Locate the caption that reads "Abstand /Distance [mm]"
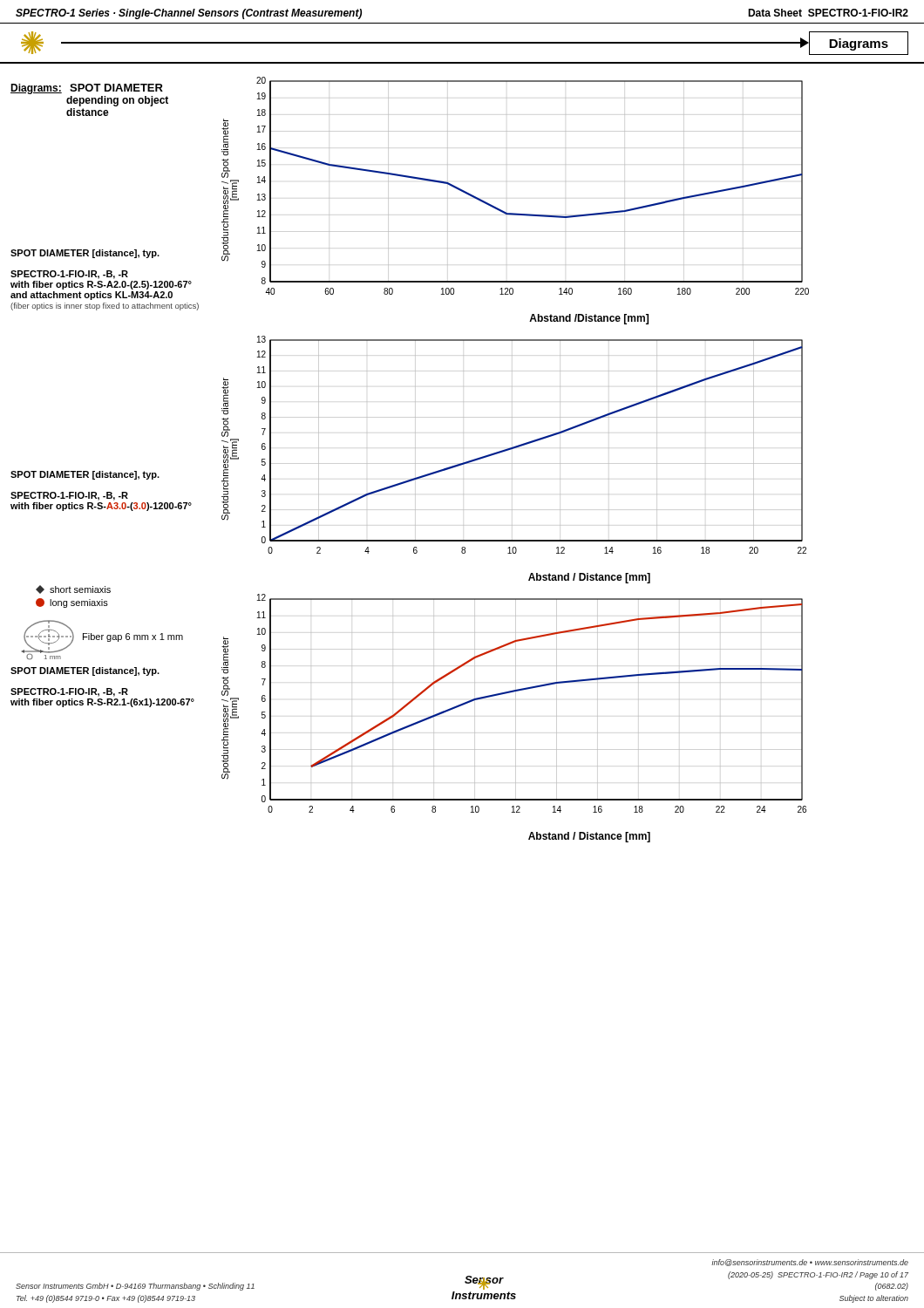Image resolution: width=924 pixels, height=1308 pixels. [x=589, y=318]
